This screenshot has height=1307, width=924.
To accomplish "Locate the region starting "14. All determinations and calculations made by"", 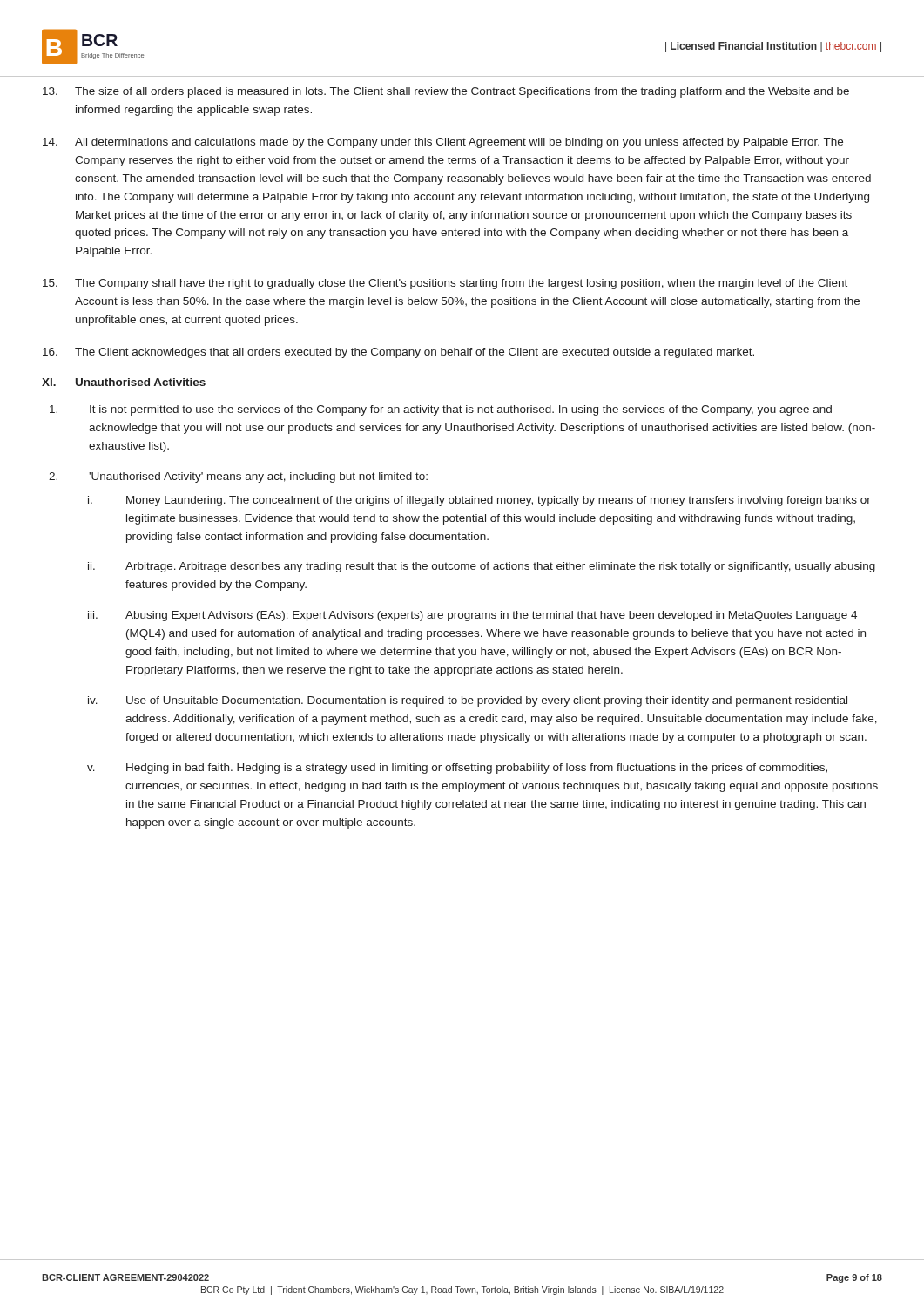I will click(x=462, y=197).
